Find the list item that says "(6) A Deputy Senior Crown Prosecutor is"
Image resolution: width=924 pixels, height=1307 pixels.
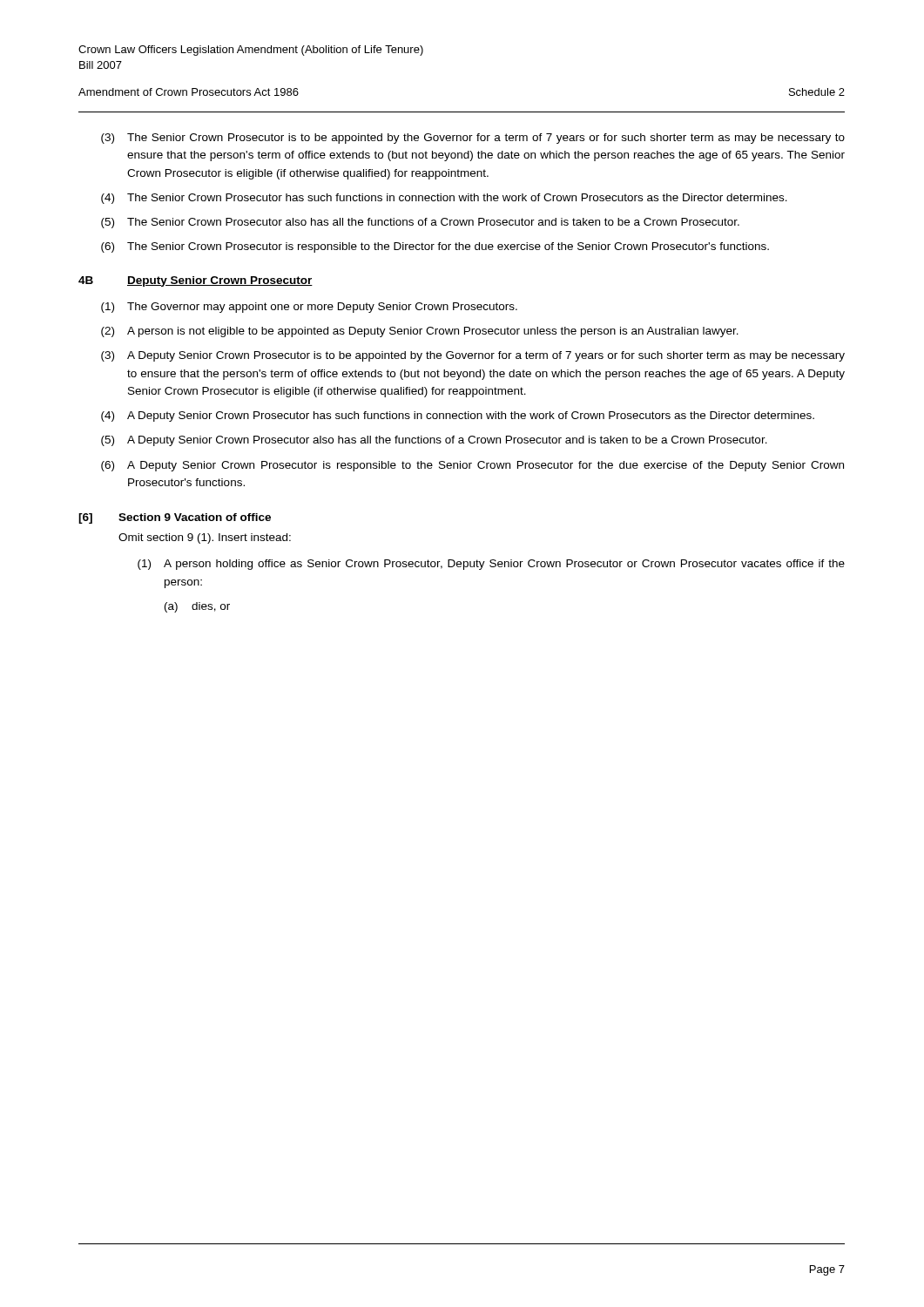[x=462, y=474]
